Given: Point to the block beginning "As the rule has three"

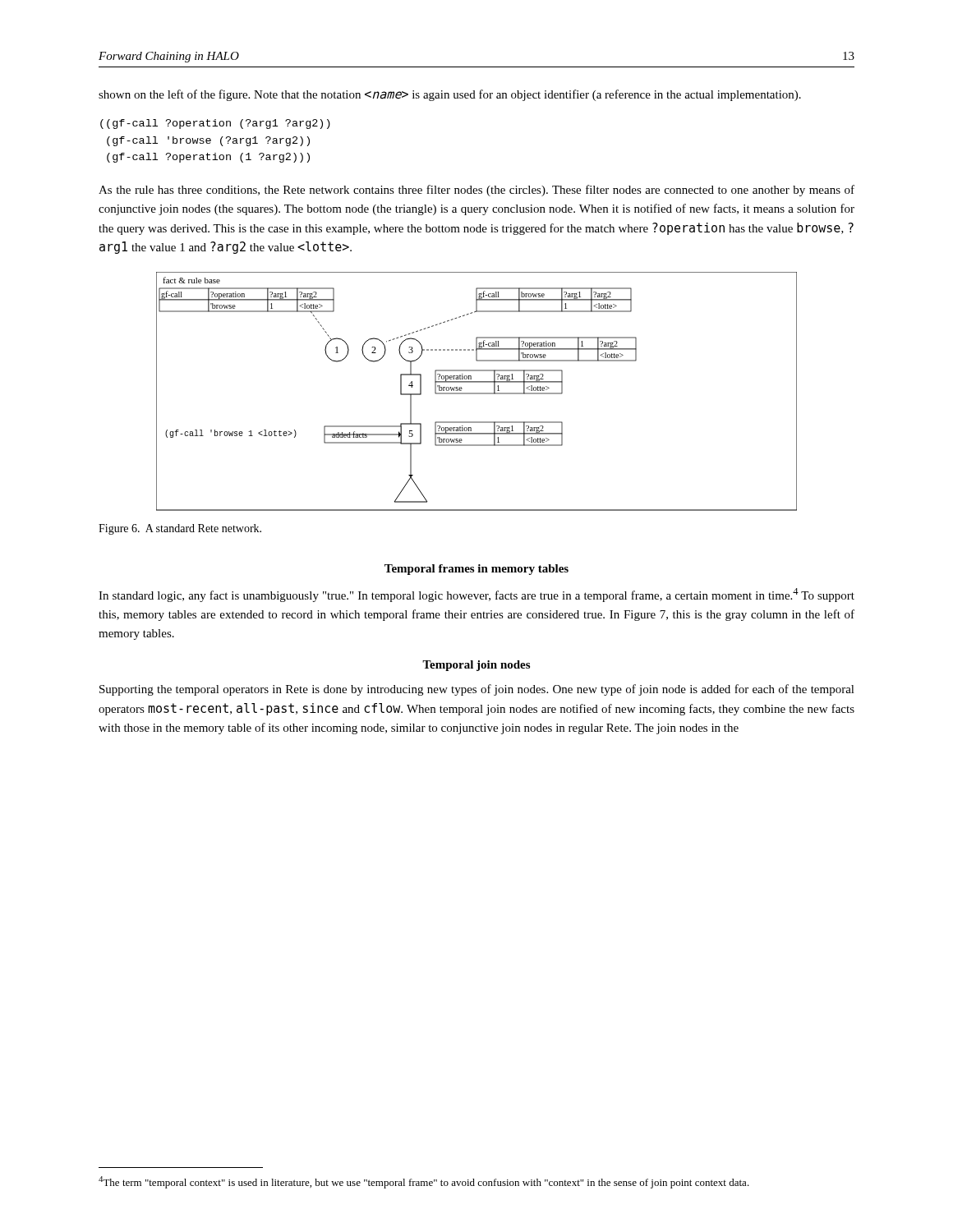Looking at the screenshot, I should [476, 219].
